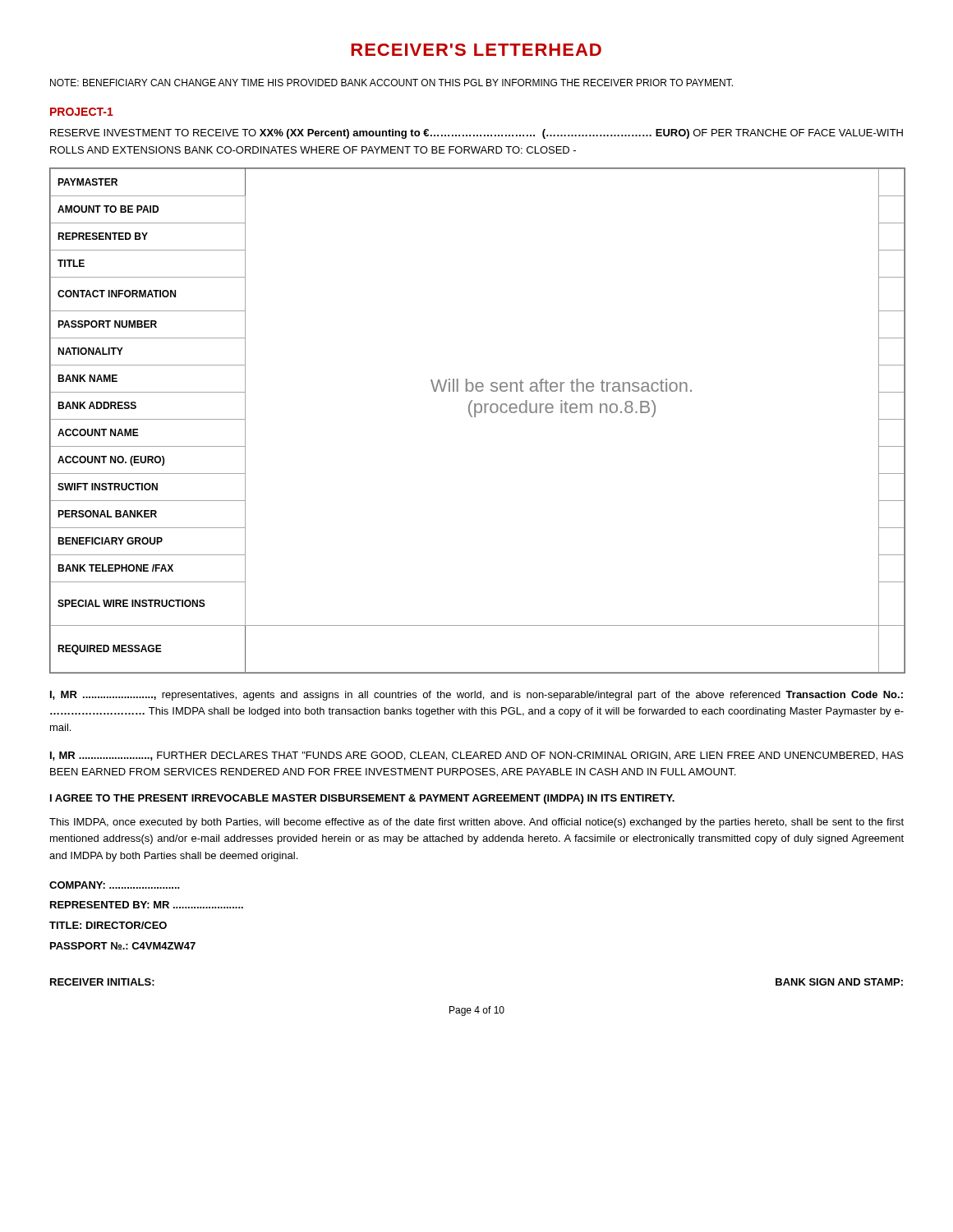This screenshot has height=1232, width=953.
Task: Select the table that reads "ACCOUNT NAME"
Action: (477, 420)
